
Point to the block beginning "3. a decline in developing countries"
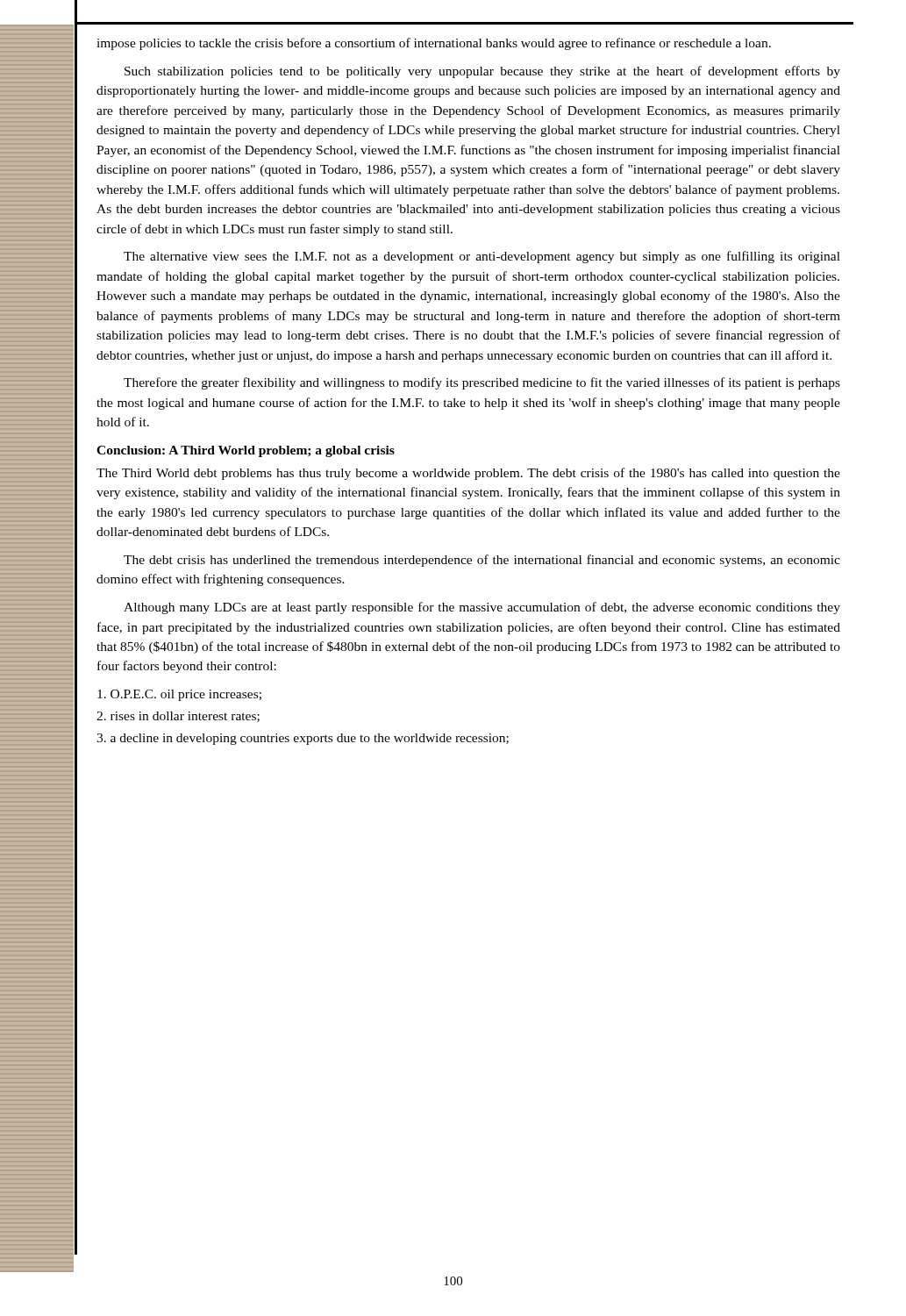[468, 738]
